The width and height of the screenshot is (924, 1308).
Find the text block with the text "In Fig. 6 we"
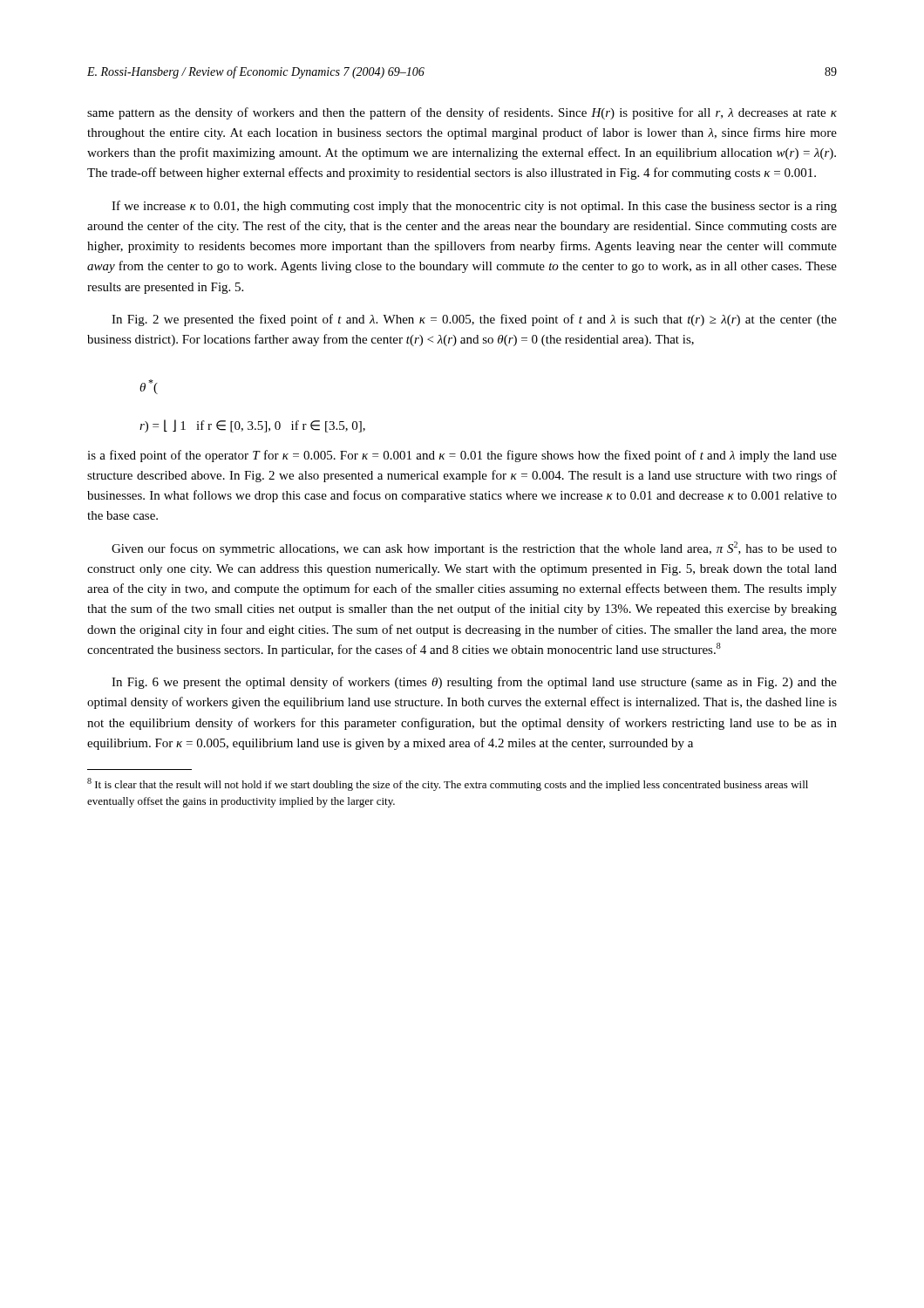click(462, 713)
